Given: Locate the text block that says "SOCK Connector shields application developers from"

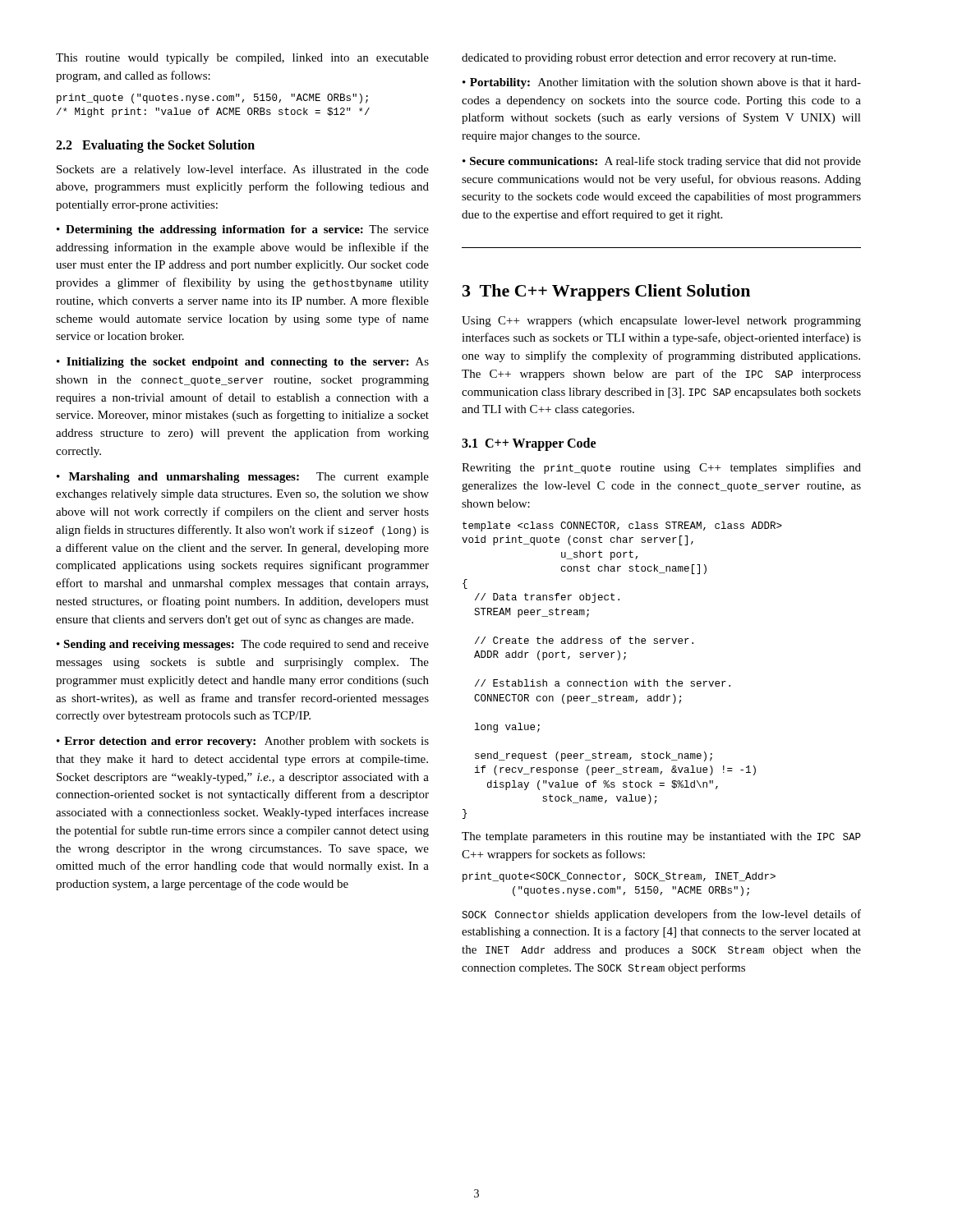Looking at the screenshot, I should [x=661, y=941].
